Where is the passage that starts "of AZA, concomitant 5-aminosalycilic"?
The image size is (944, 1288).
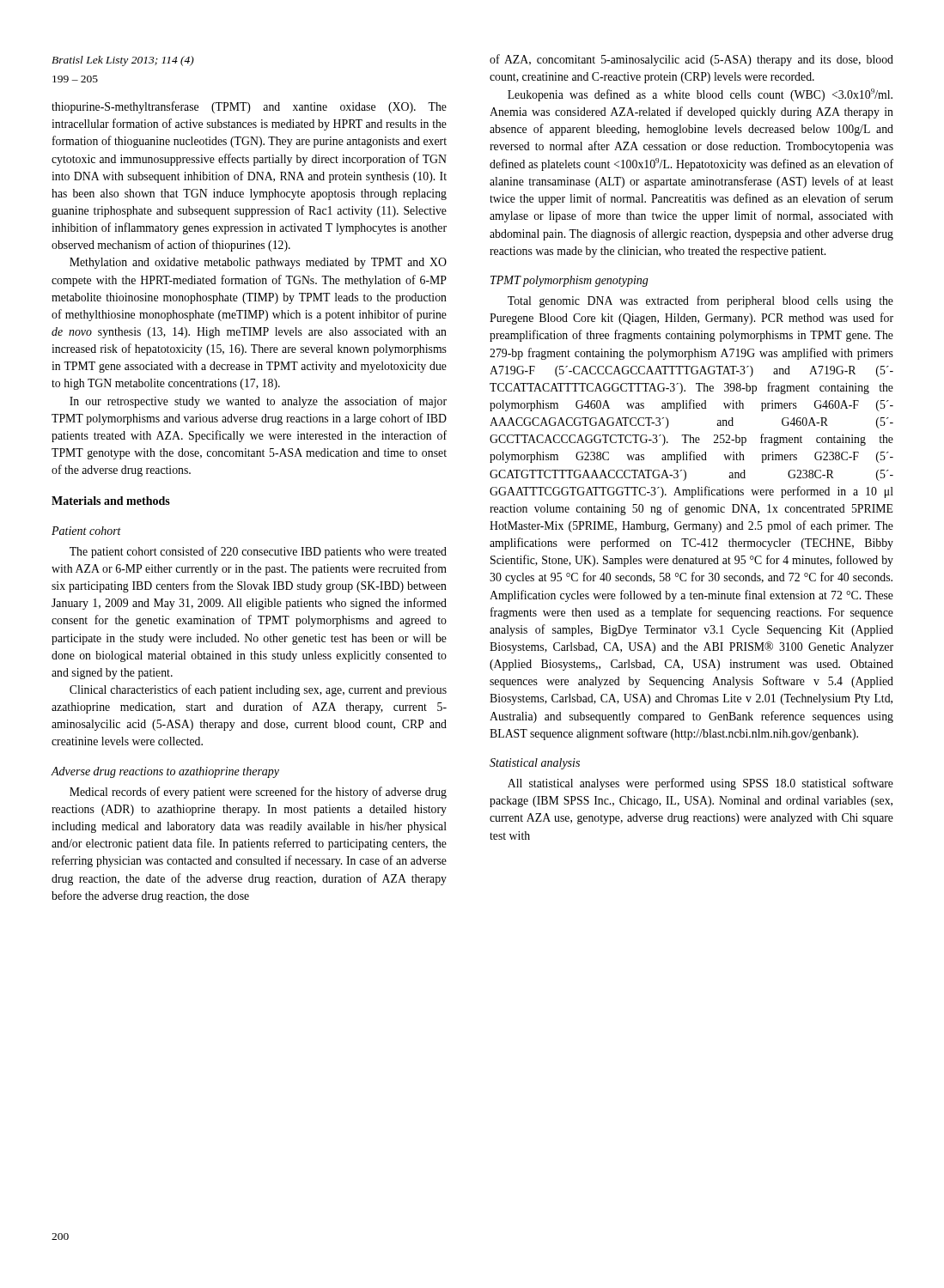691,68
